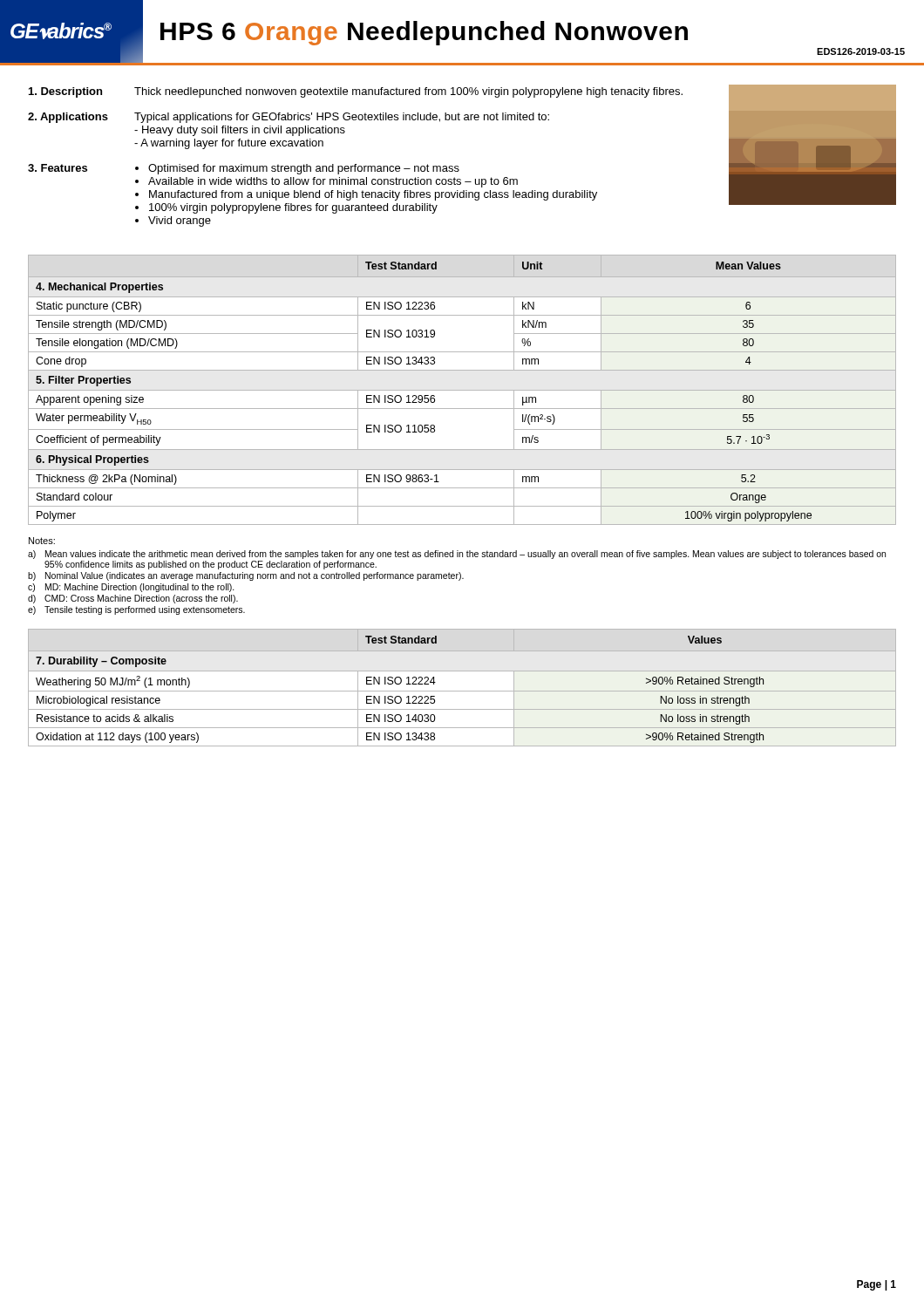The height and width of the screenshot is (1308, 924).
Task: Click the passage that begins "Features Optimised for maximum strength"
Action: [313, 194]
